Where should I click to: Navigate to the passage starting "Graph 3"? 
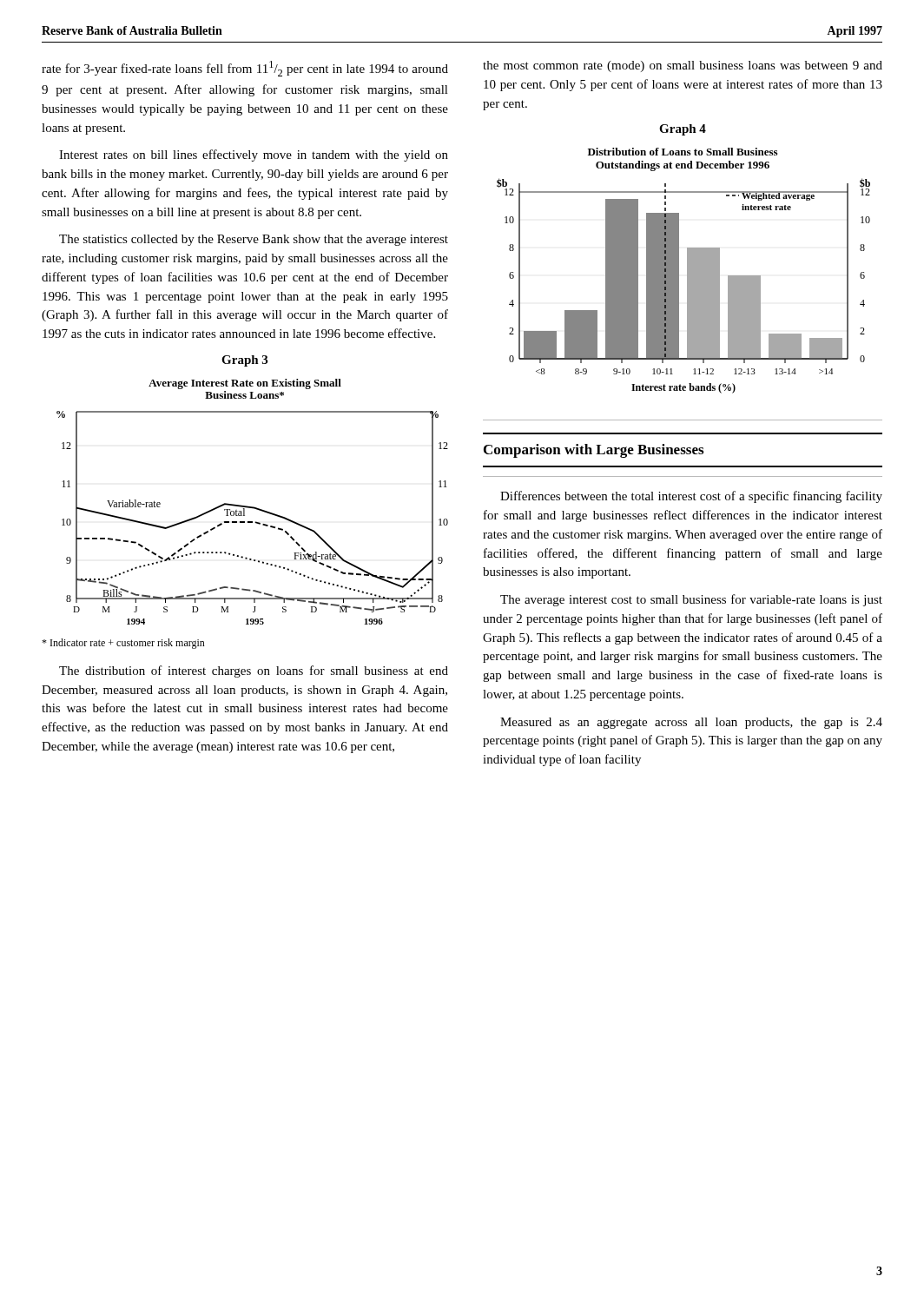pos(245,359)
